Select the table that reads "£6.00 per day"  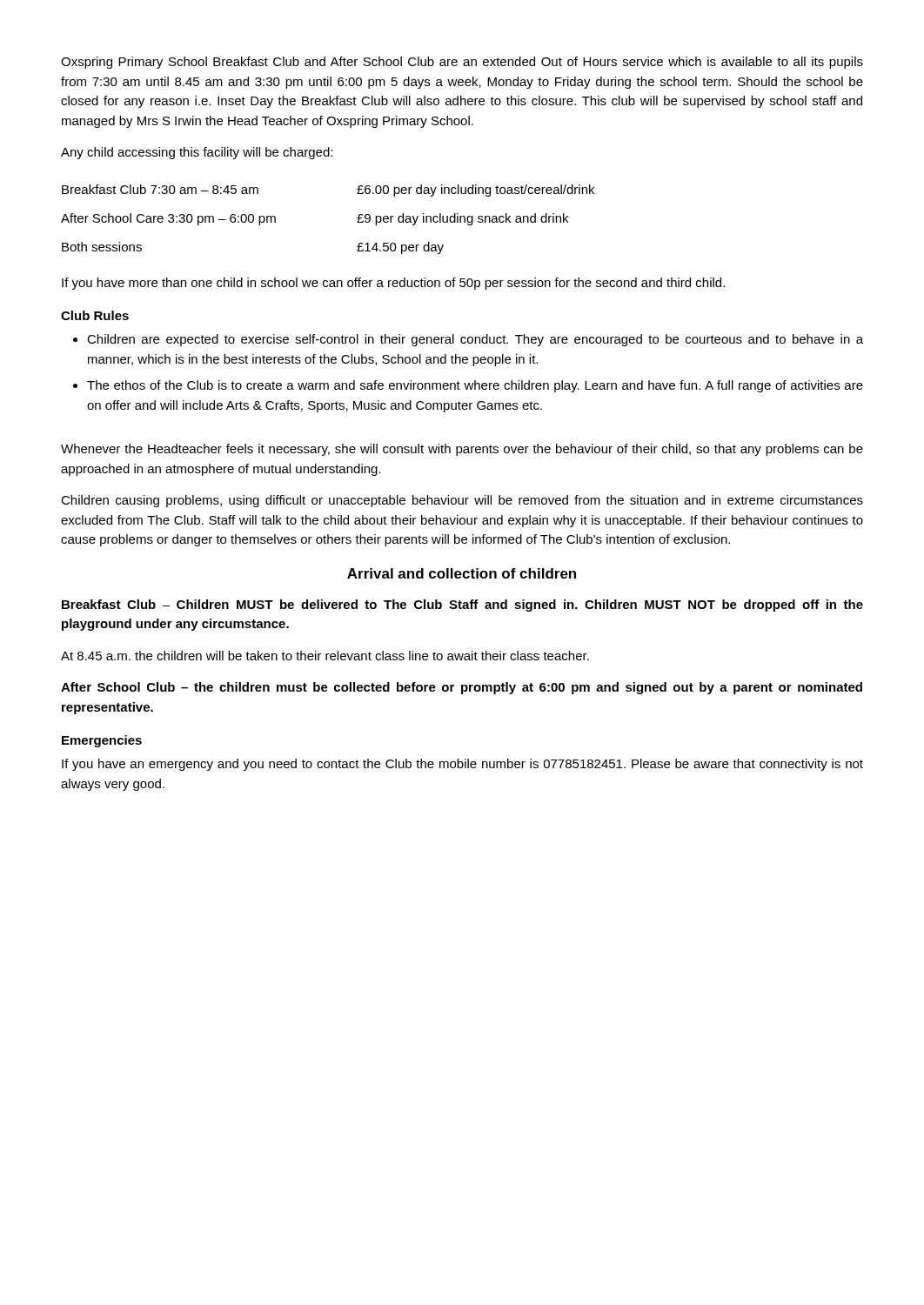pos(462,218)
